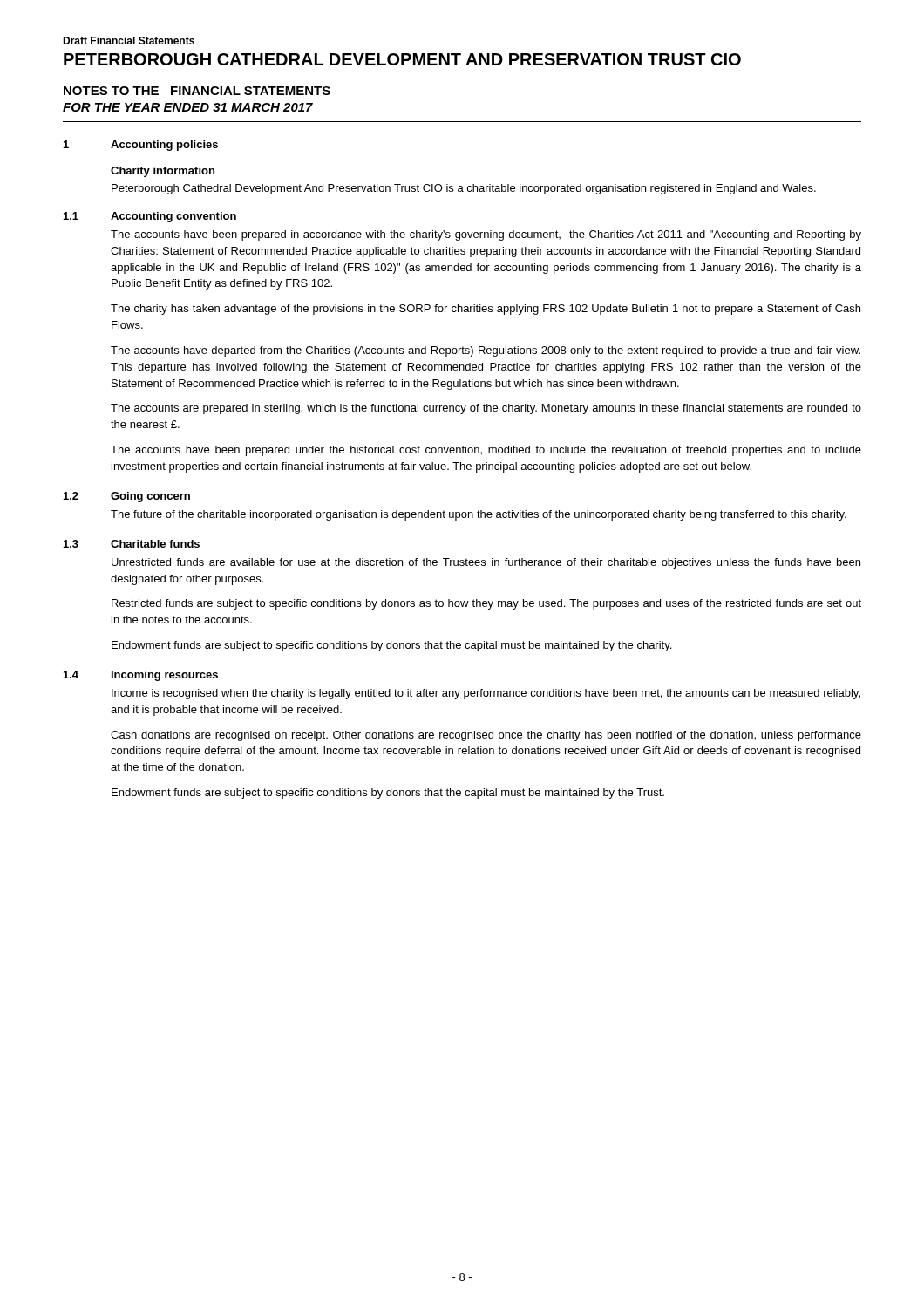
Task: Point to "Charitable funds"
Action: coord(155,543)
